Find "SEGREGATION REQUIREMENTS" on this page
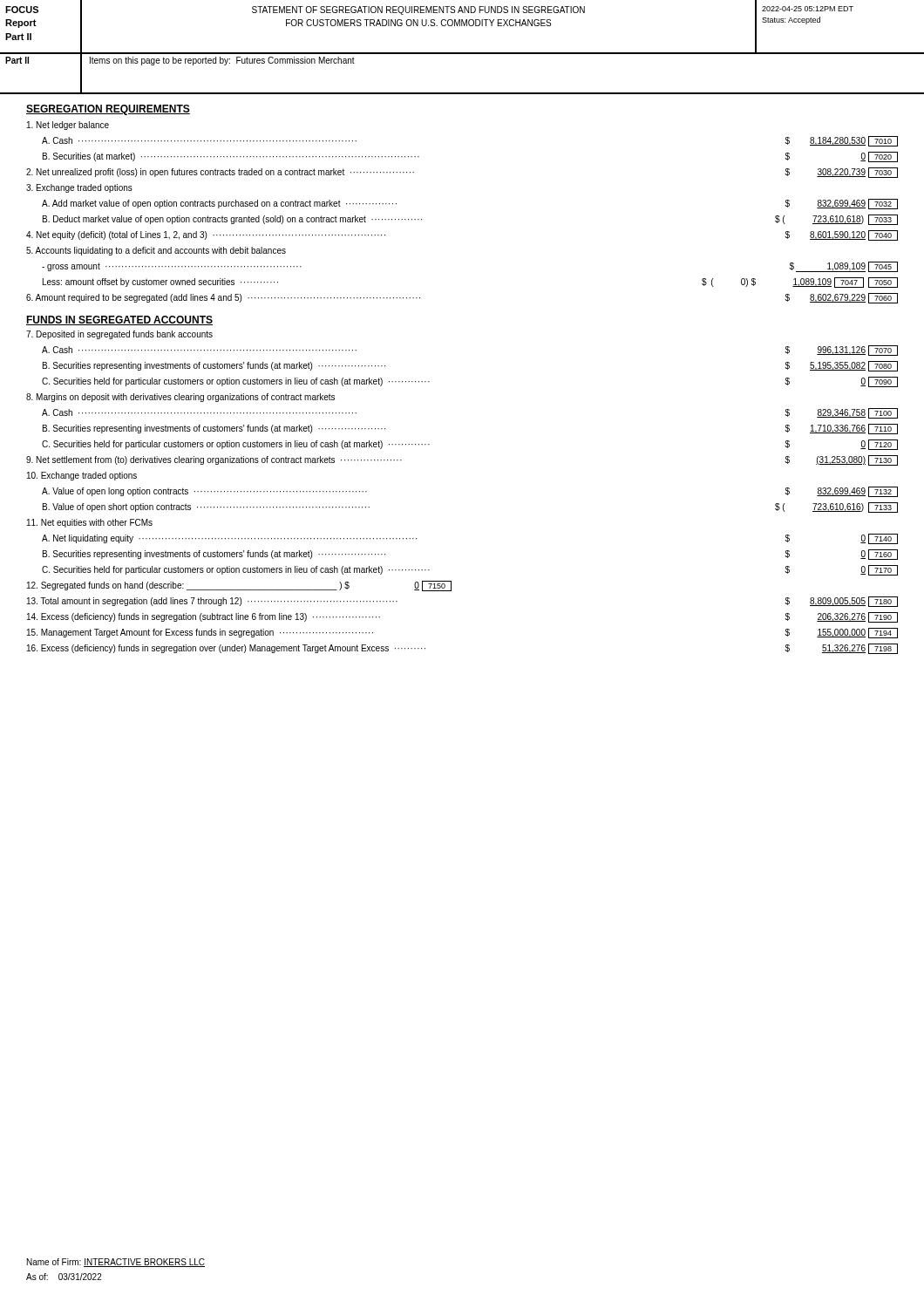 [x=108, y=109]
